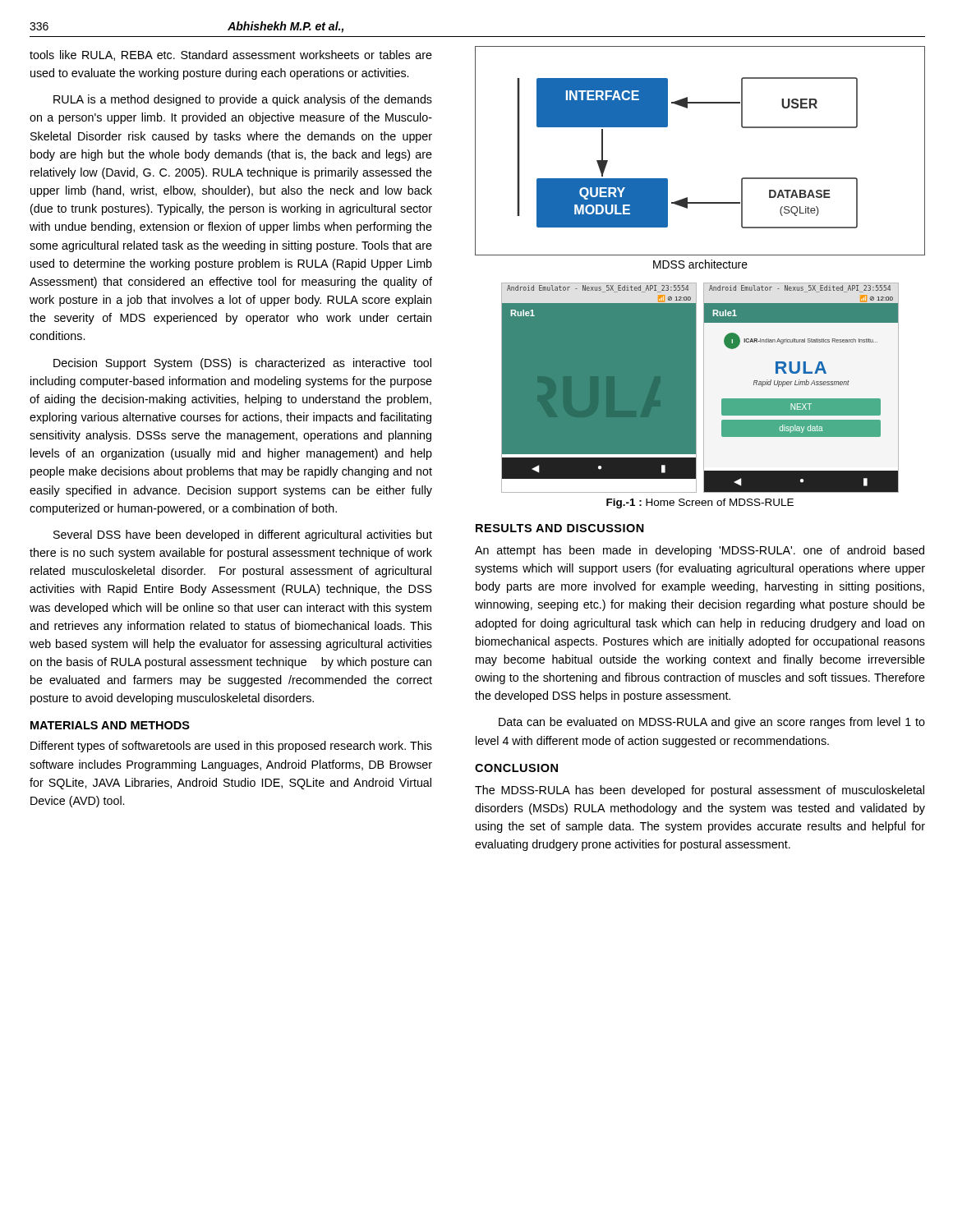Select the passage starting "Different types of softwaretools"
The width and height of the screenshot is (953, 1232).
click(x=231, y=773)
